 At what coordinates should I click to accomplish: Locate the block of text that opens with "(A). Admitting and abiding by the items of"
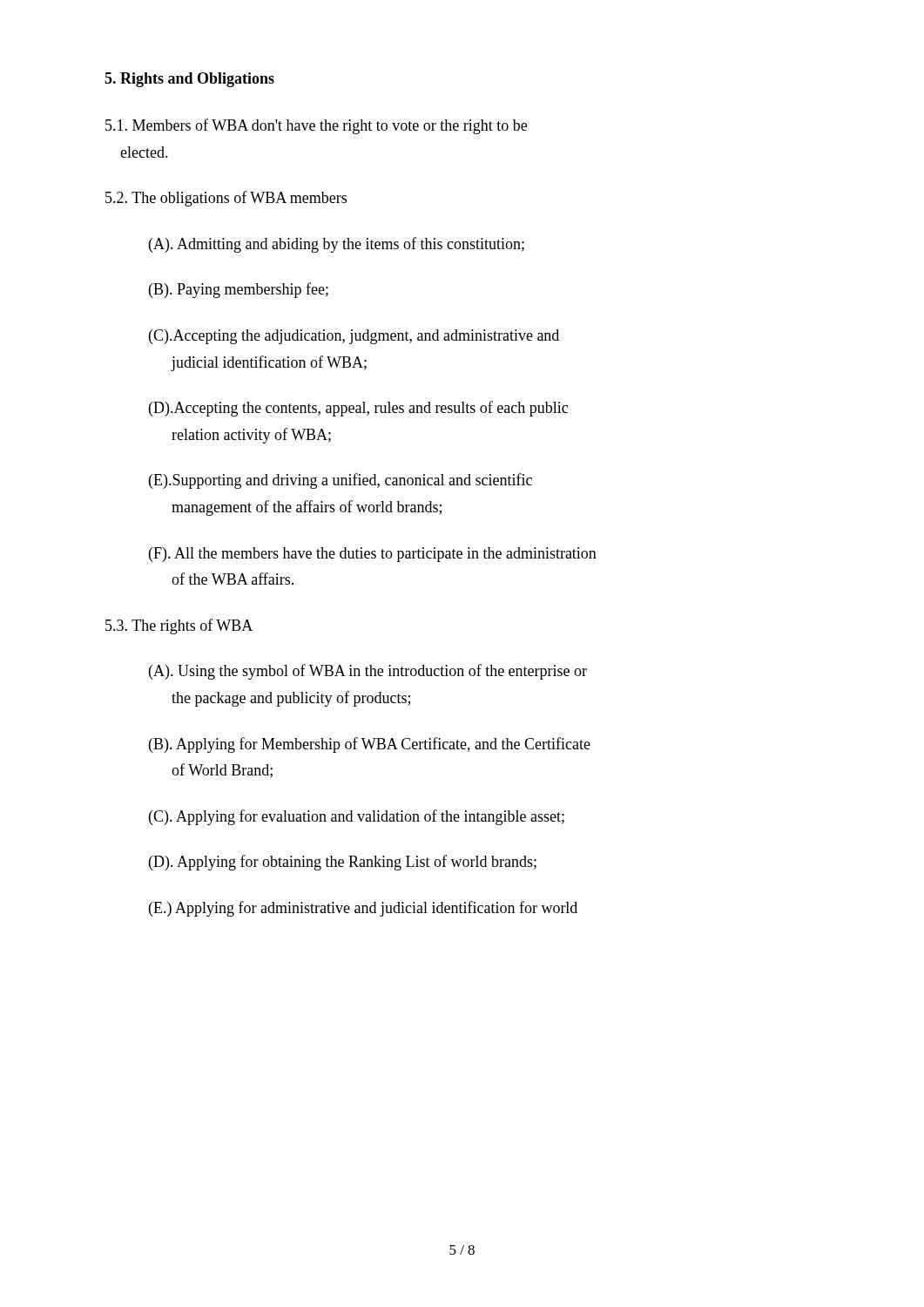click(x=337, y=244)
